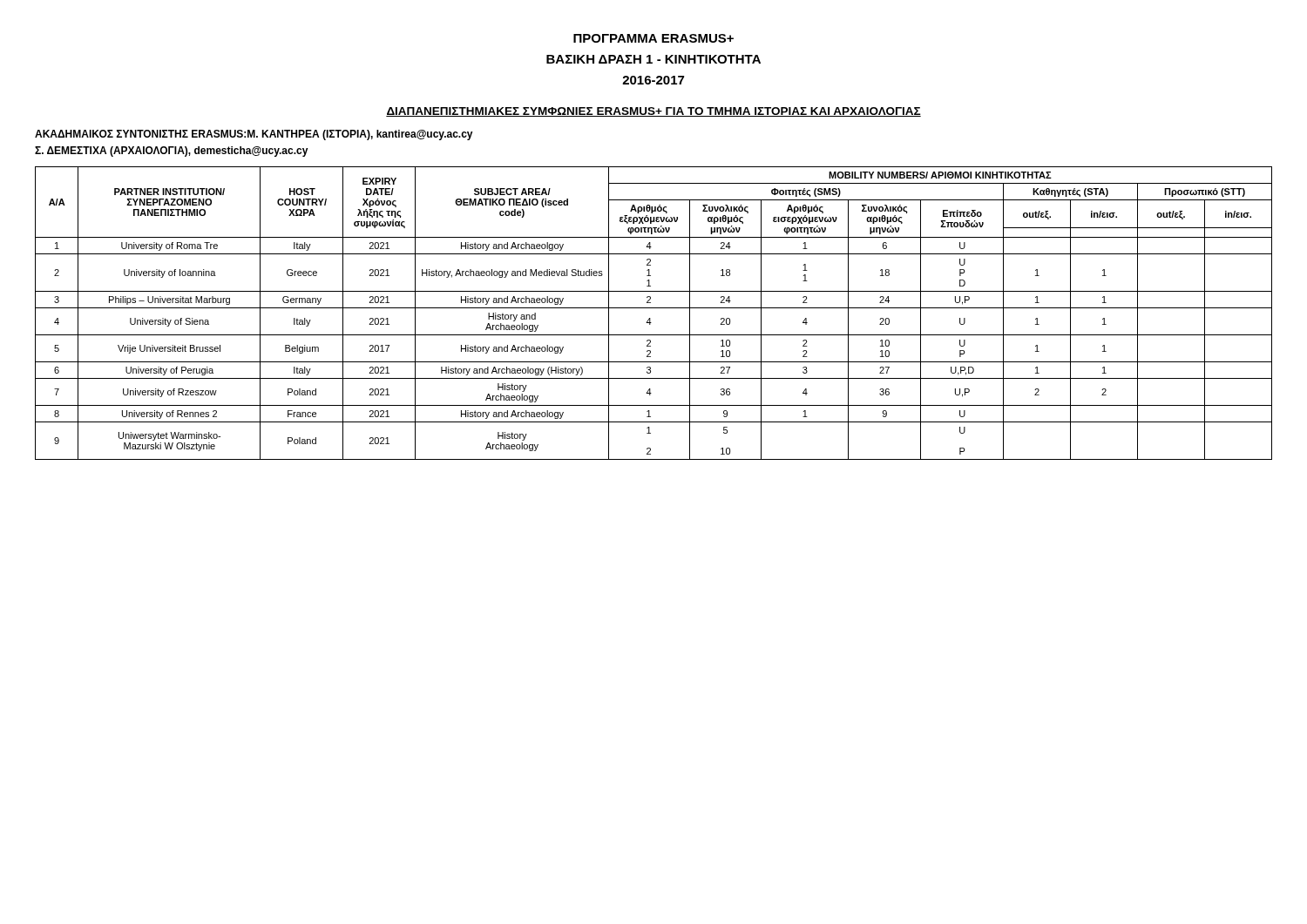Viewport: 1307px width, 924px height.
Task: Point to the title beginning "ΠΡΟΓΡΑΜΜΑ ERASMUS+ΒΑΣΙΚΗ ΔΡΑΣΗ 1"
Action: 654,59
